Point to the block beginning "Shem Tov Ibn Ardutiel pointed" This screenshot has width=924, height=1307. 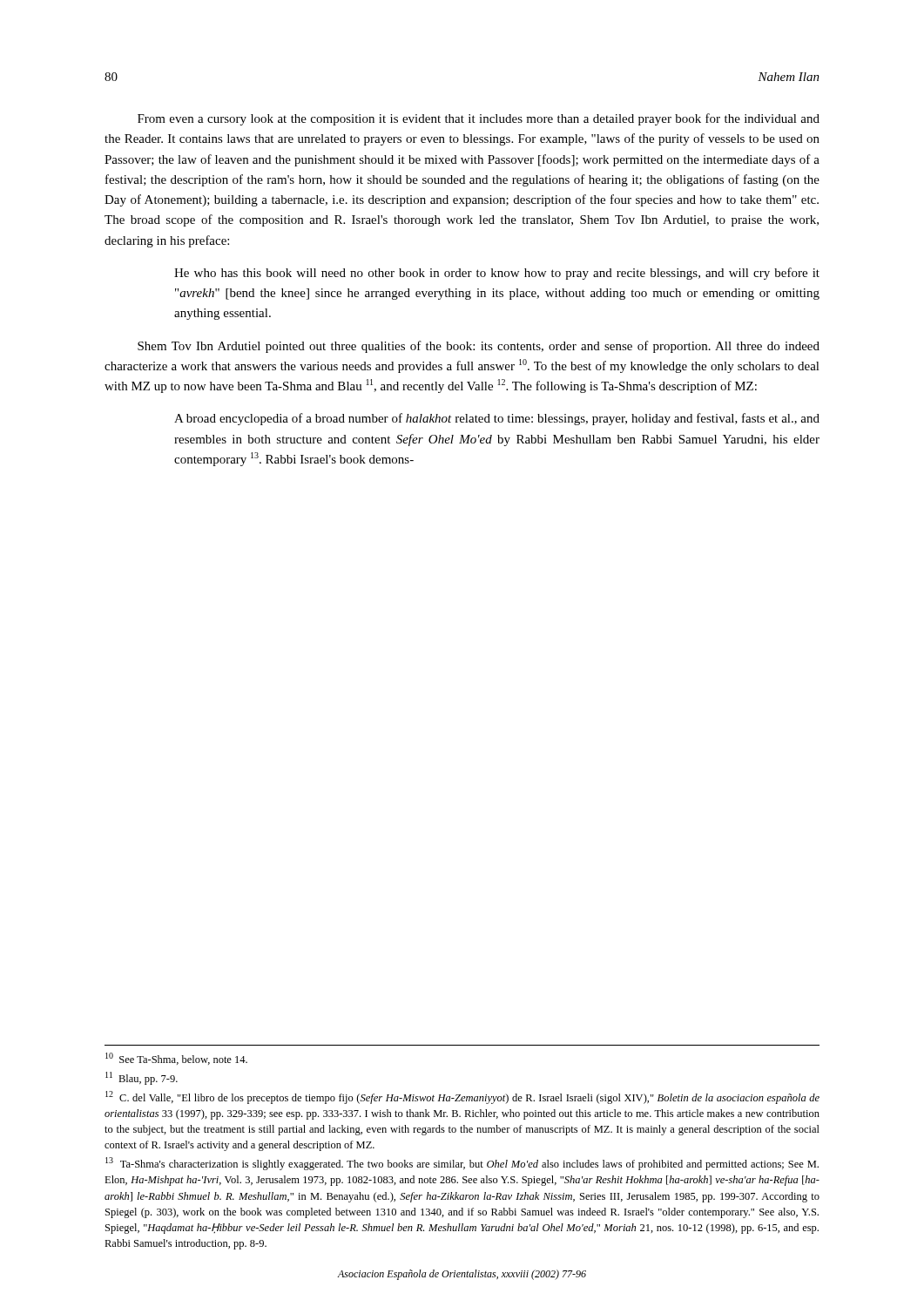pyautogui.click(x=462, y=366)
